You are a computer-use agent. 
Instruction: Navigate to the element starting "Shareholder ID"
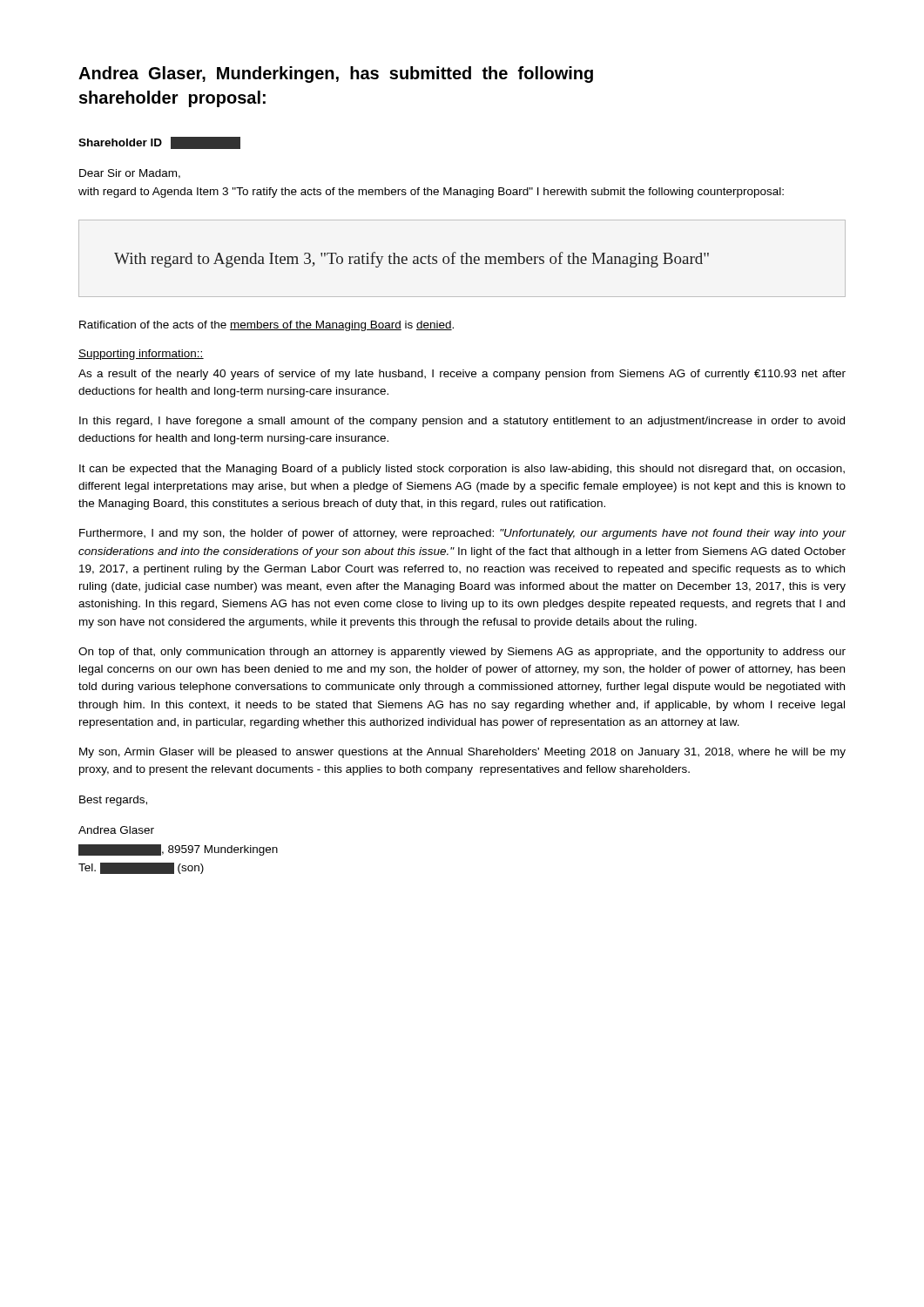[x=159, y=143]
